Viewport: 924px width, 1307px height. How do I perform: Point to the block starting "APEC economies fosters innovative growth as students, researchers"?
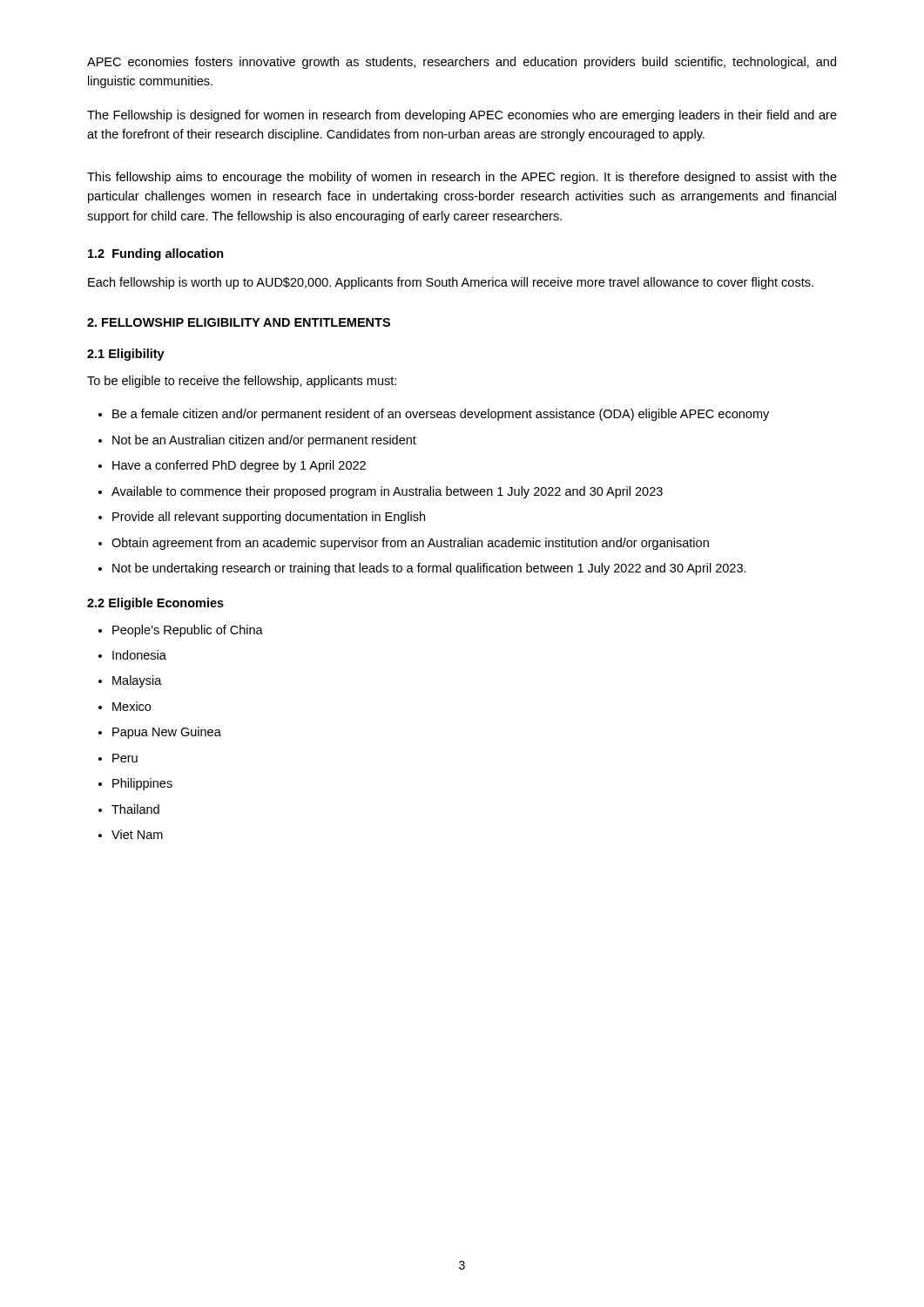[462, 72]
